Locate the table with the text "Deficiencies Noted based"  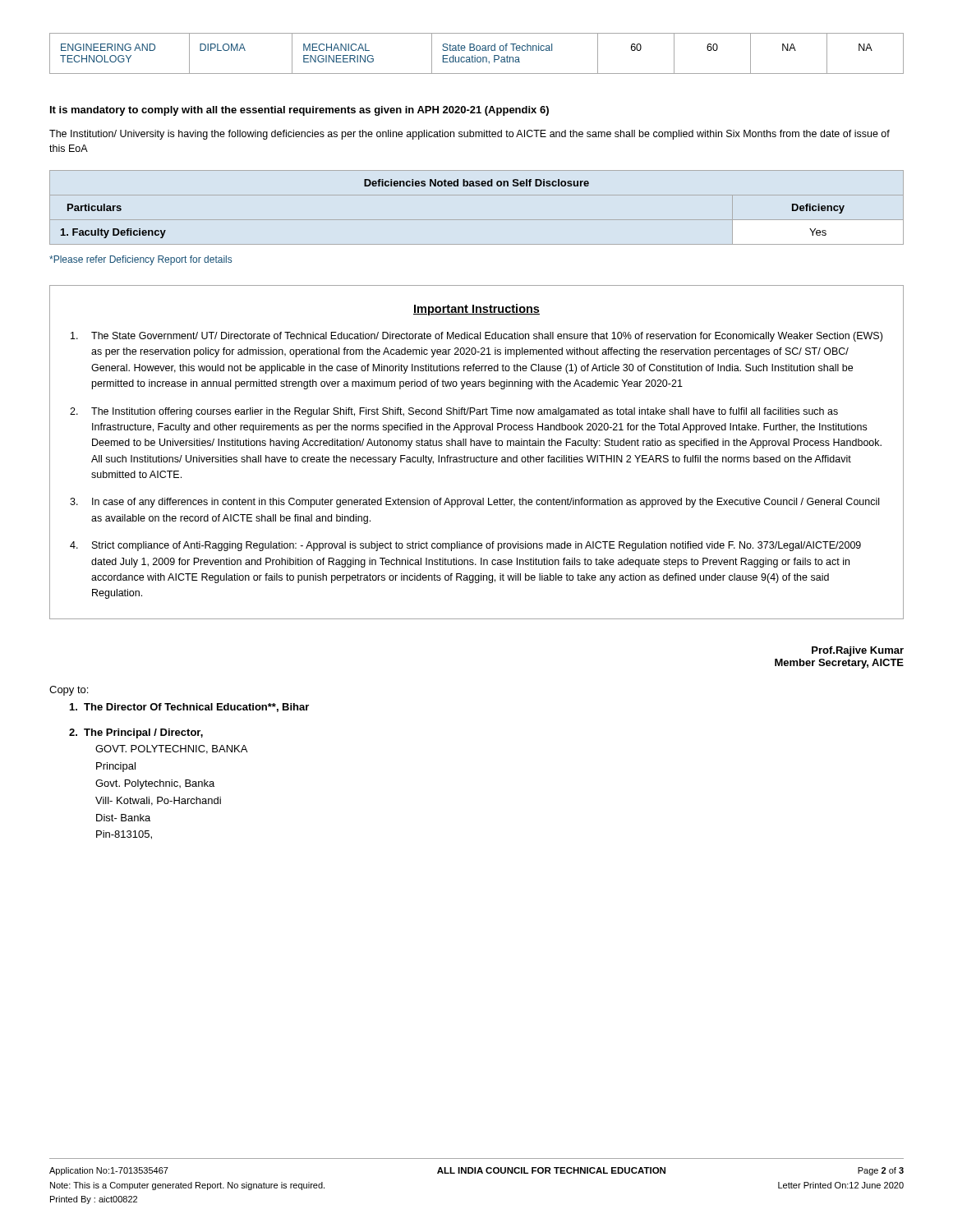(x=476, y=207)
